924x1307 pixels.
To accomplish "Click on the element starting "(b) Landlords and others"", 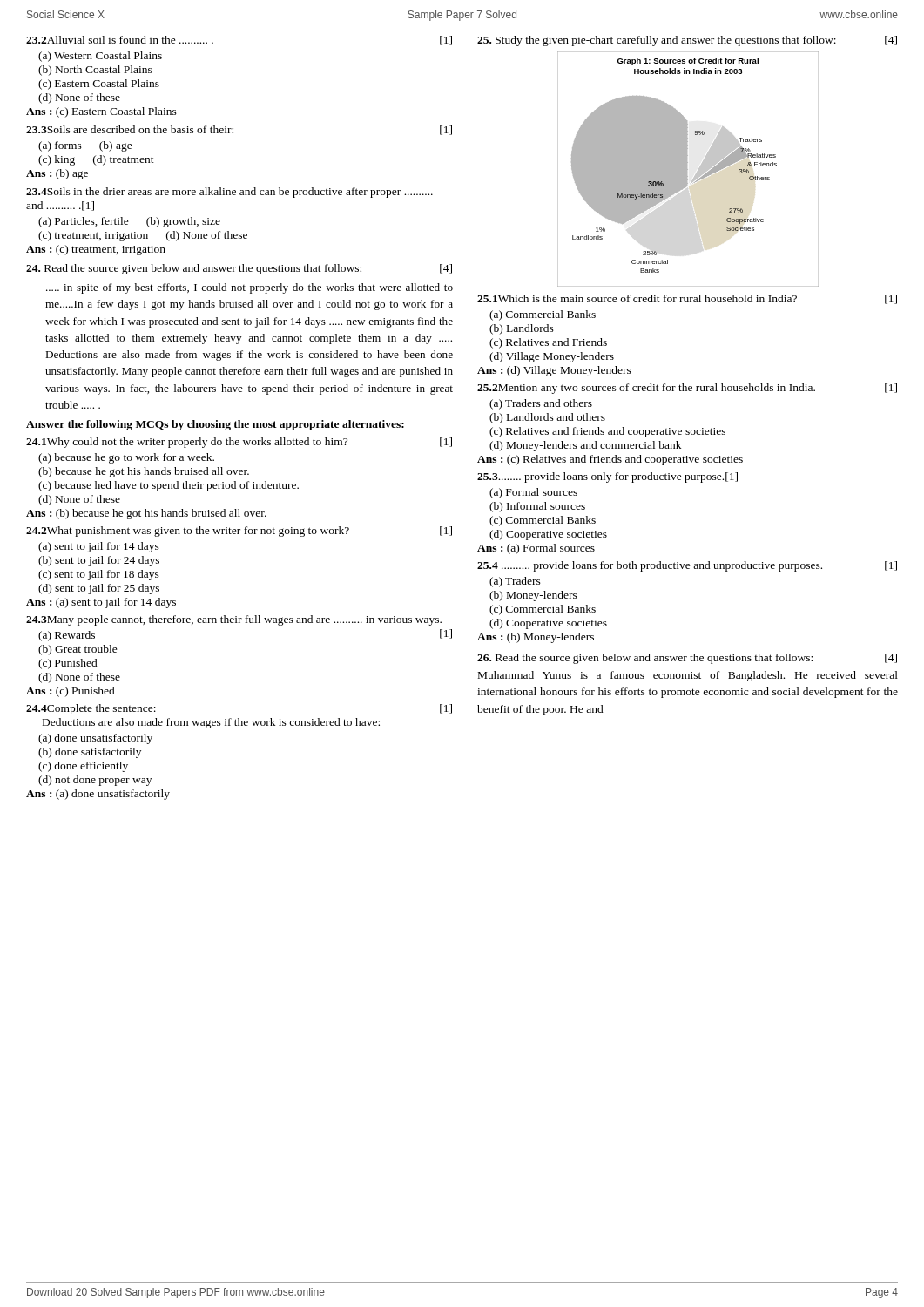I will click(x=547, y=417).
